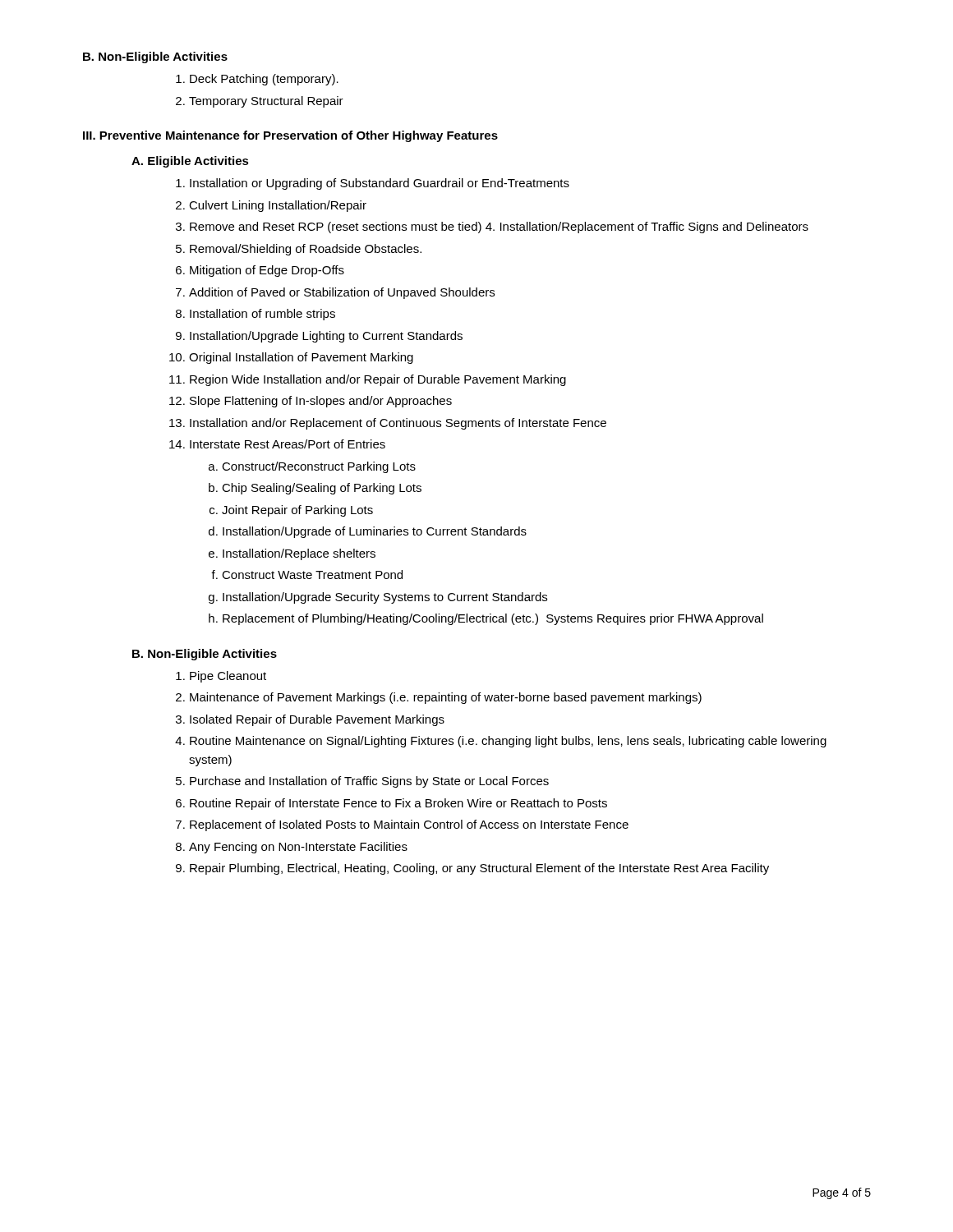Click on the text block starting "Addition of Paved or"
This screenshot has height=1232, width=953.
[342, 292]
